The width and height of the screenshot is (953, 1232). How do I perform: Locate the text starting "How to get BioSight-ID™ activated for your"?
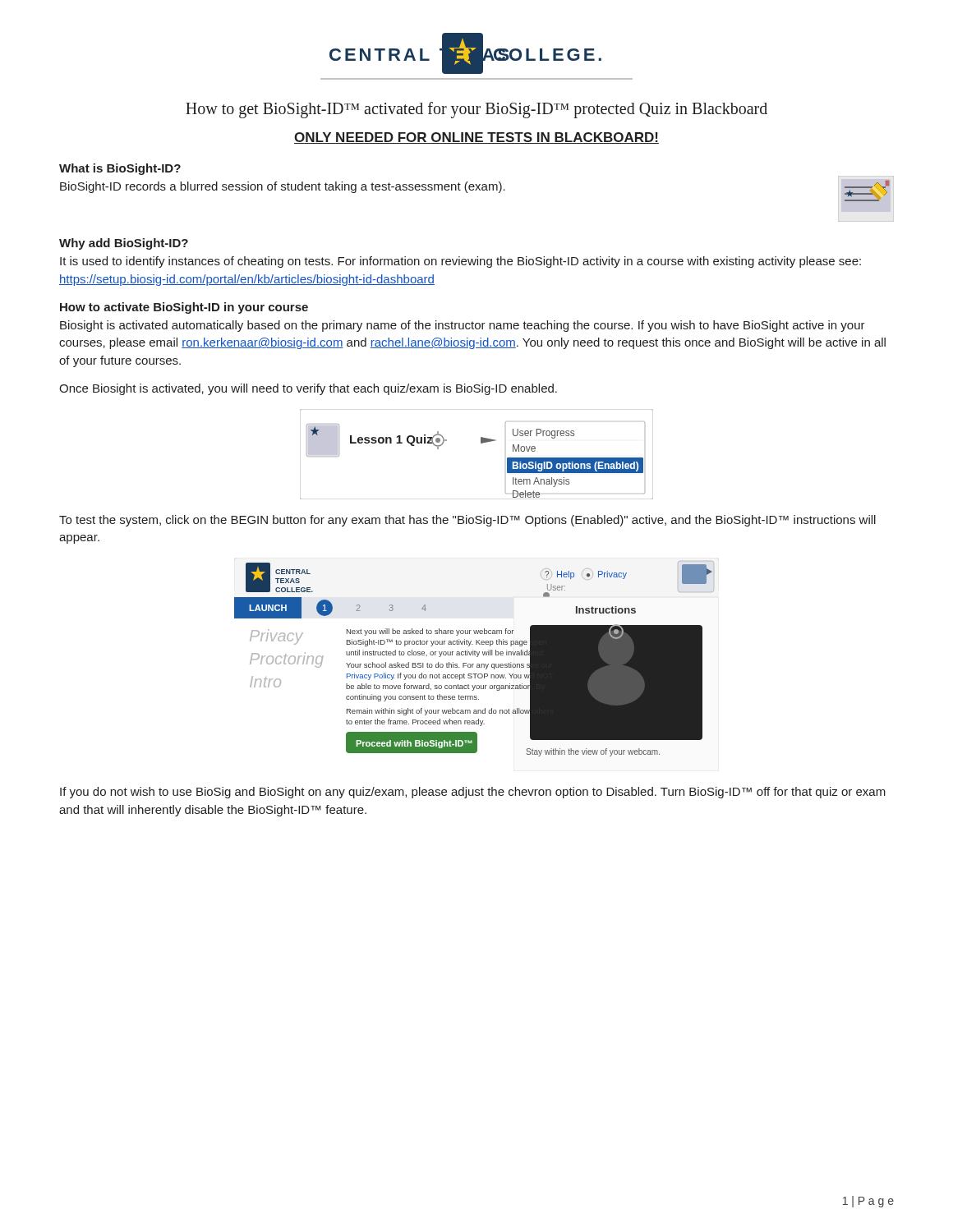point(476,108)
